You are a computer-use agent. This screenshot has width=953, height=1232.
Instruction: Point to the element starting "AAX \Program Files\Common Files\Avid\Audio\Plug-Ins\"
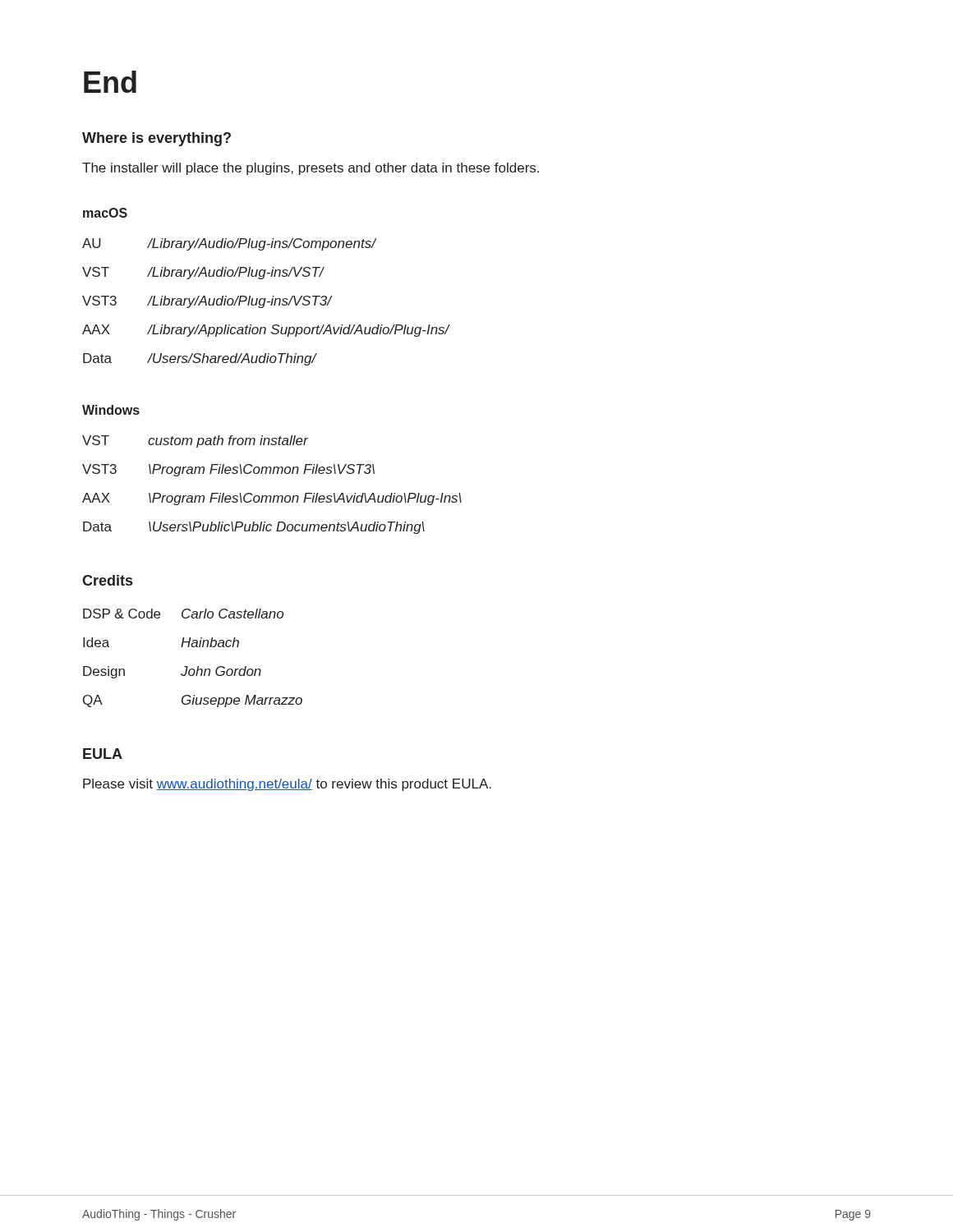click(x=272, y=499)
